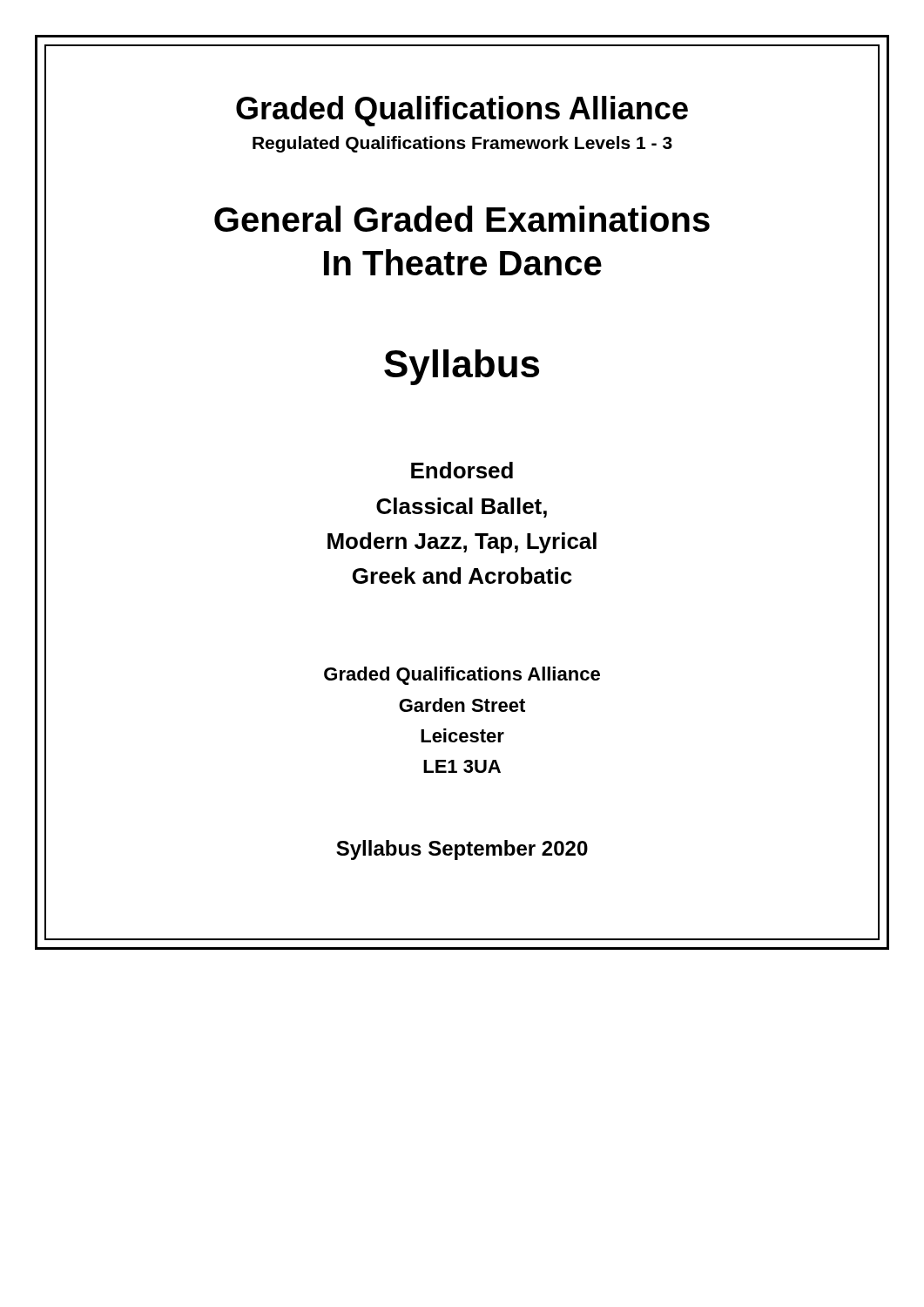Click on the region starting "Graded Qualifications Alliance Garden Street Leicester LE1"

click(462, 720)
